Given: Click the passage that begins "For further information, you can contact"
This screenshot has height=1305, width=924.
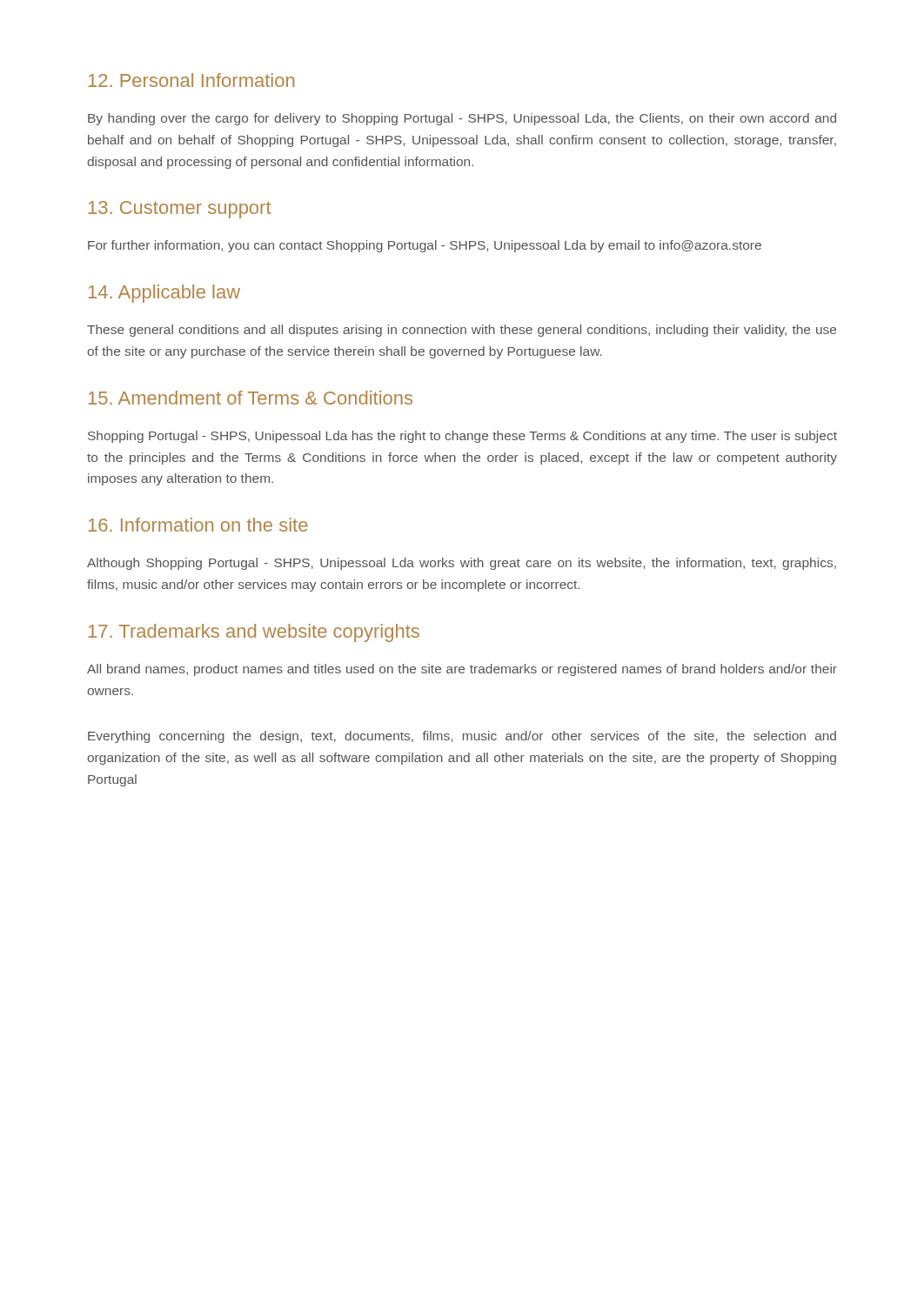Looking at the screenshot, I should 424,245.
